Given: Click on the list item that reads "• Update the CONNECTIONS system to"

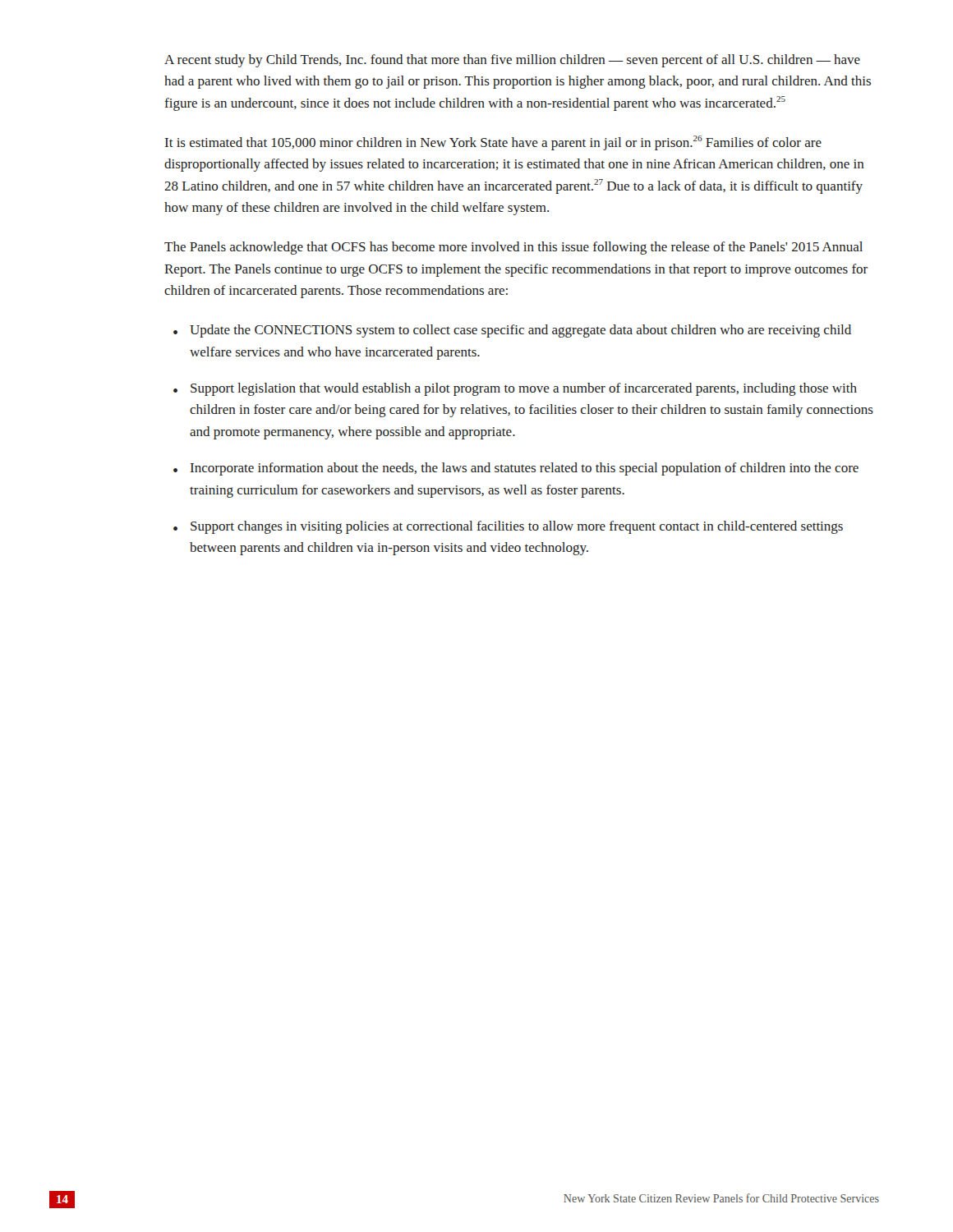Looking at the screenshot, I should coord(526,342).
